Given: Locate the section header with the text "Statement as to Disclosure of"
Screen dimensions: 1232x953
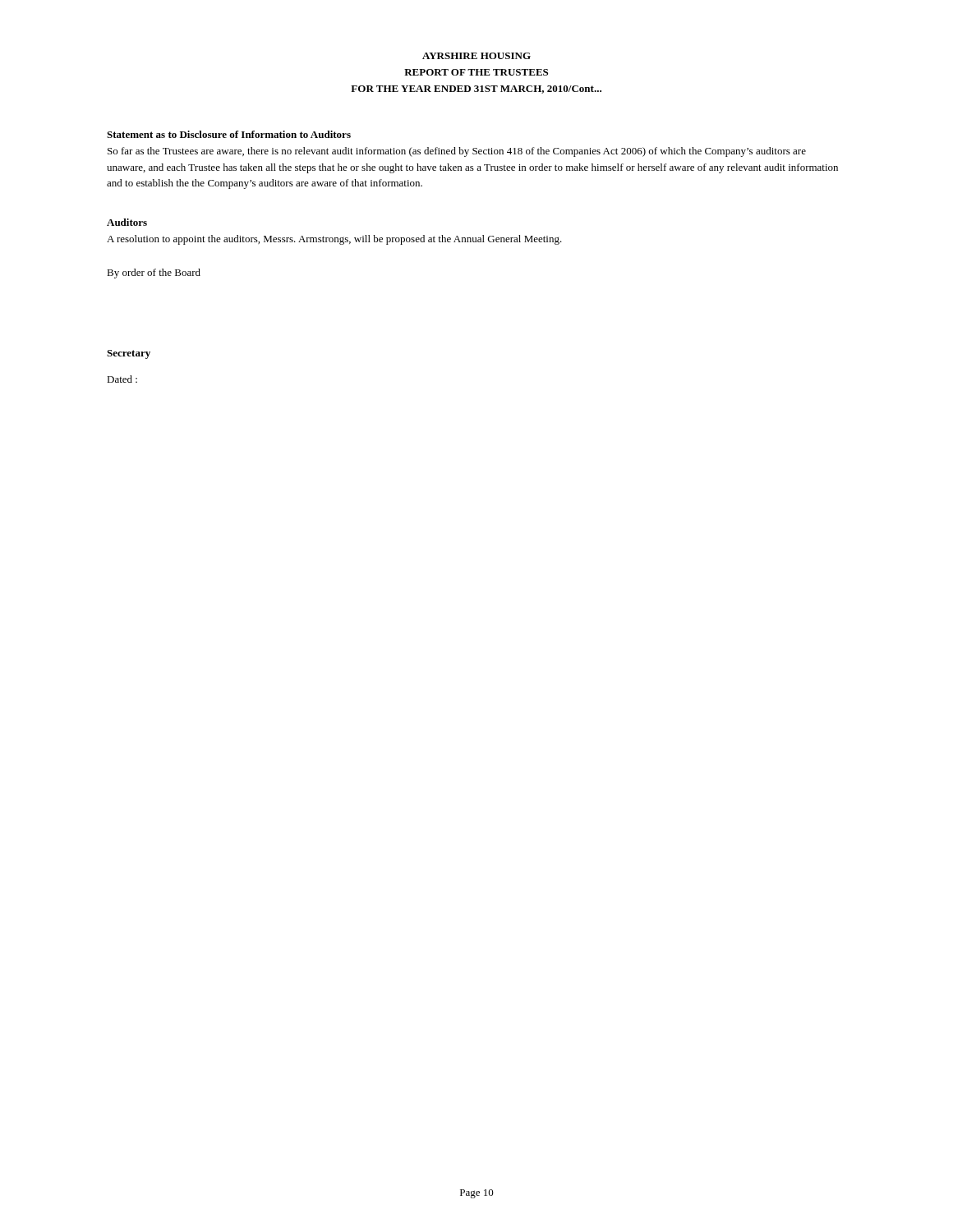Looking at the screenshot, I should pos(229,134).
